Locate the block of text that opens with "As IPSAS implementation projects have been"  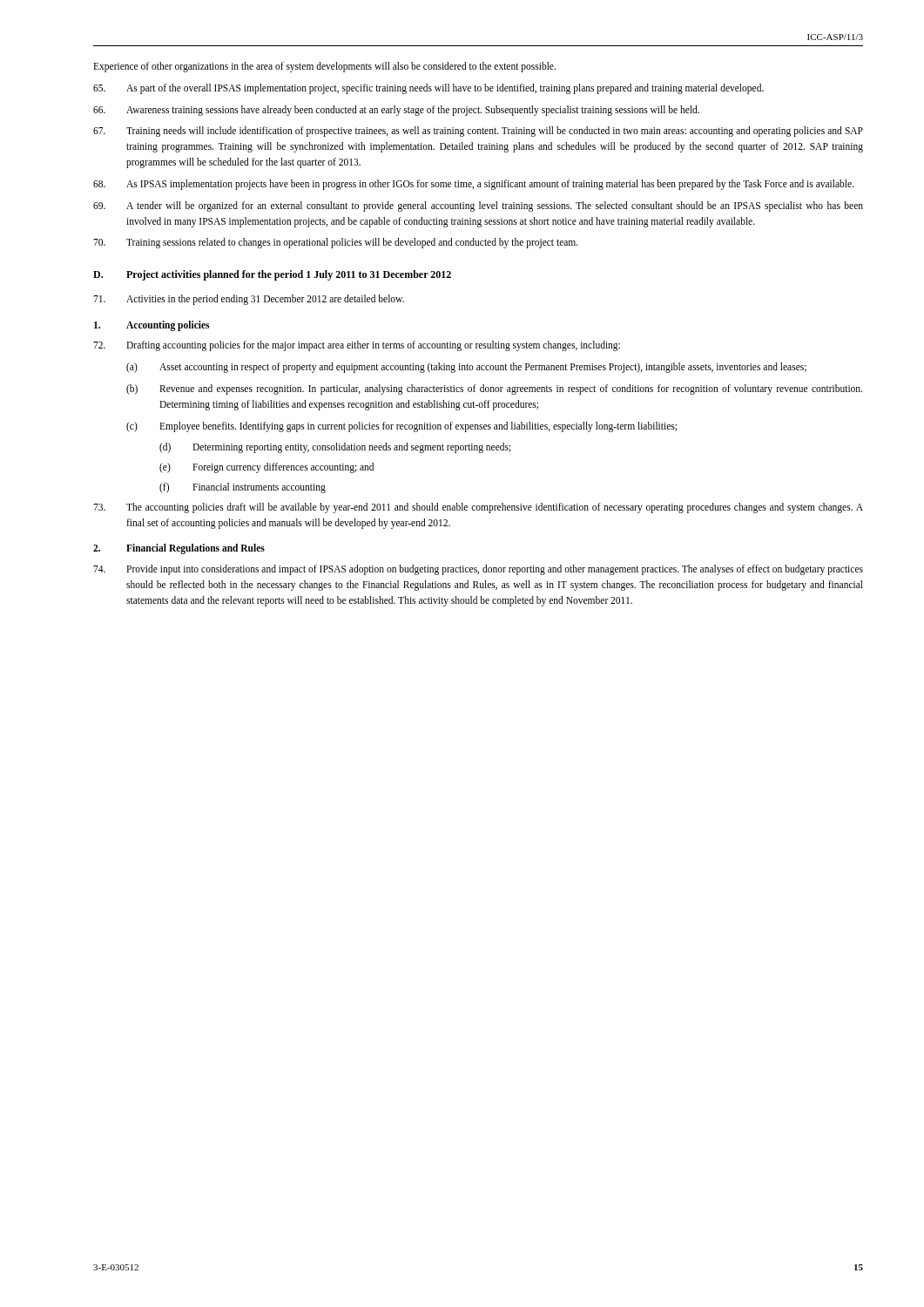point(478,184)
